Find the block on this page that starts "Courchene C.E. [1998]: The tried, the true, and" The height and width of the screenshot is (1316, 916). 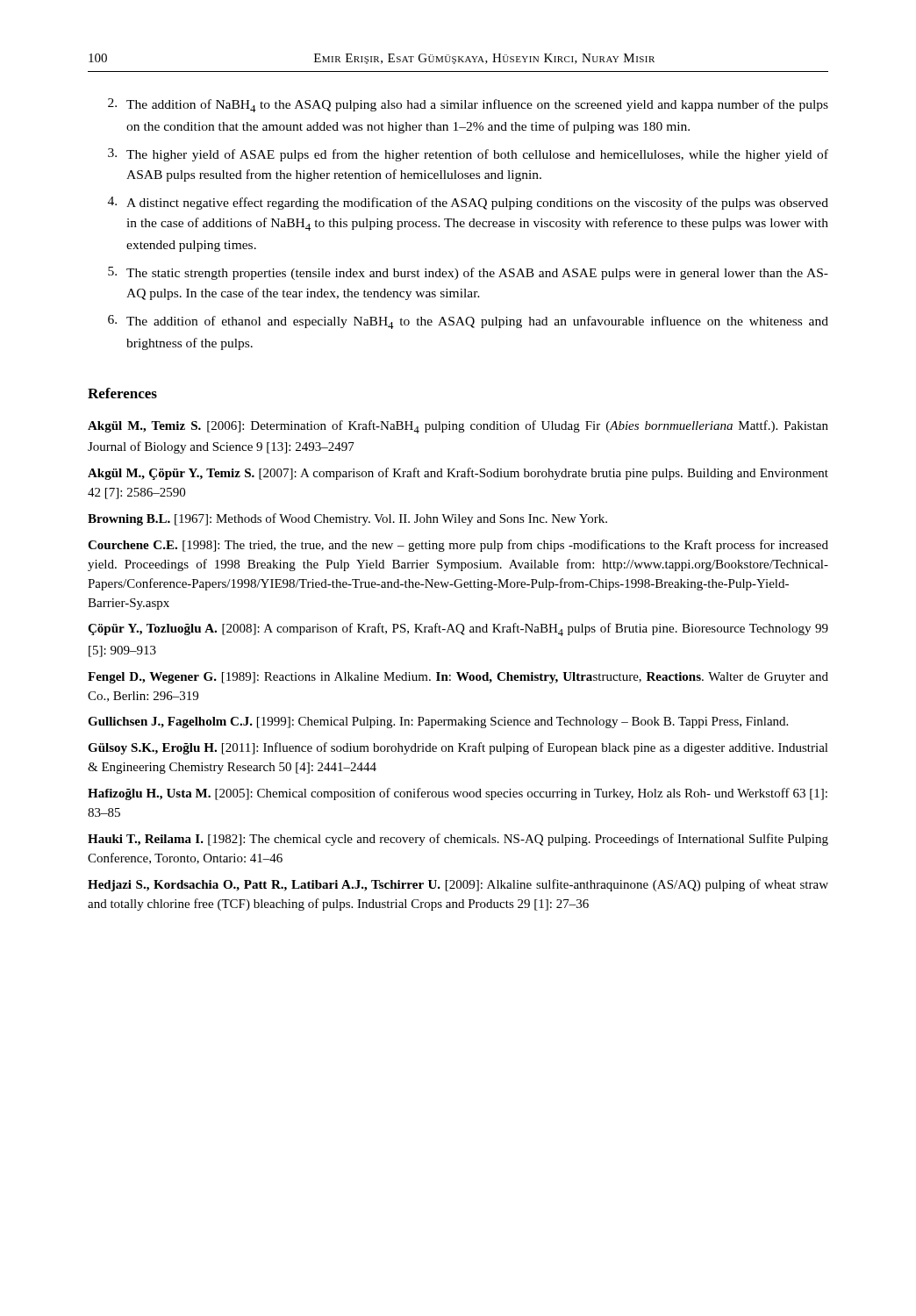pyautogui.click(x=458, y=574)
